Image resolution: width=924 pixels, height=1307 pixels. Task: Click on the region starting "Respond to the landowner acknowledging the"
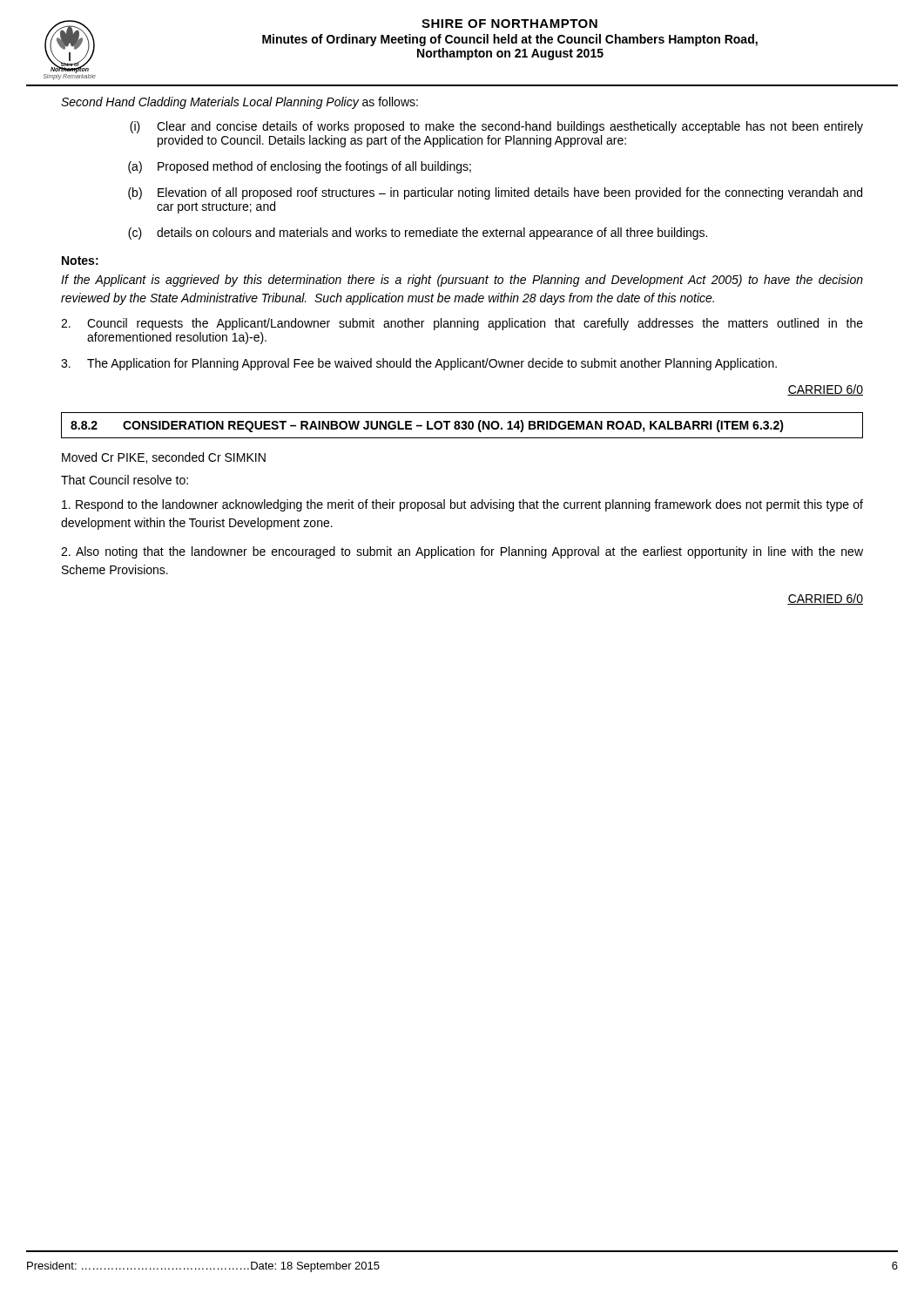tap(462, 514)
